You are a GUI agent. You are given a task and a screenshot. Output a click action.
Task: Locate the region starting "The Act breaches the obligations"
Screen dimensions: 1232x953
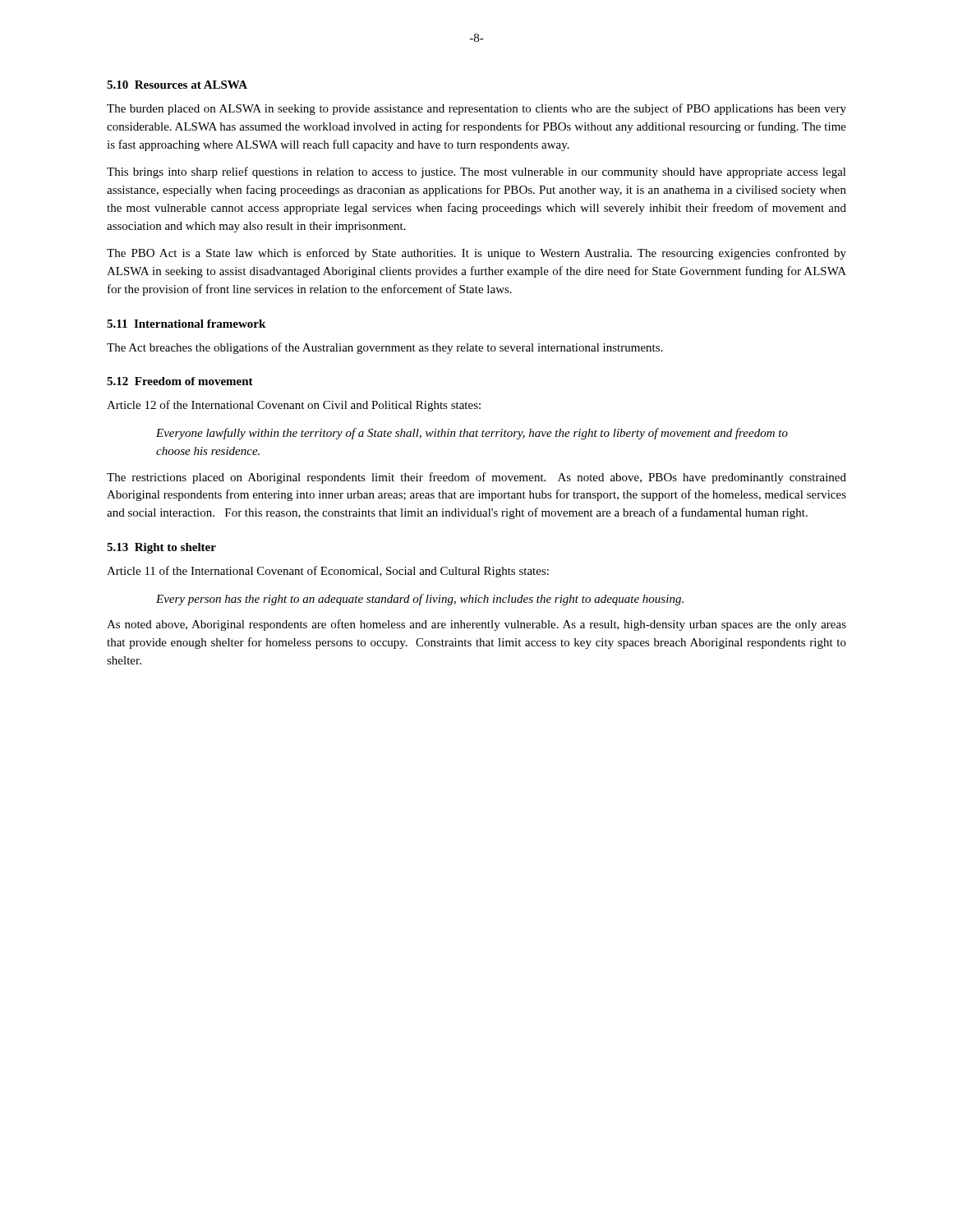[x=385, y=347]
